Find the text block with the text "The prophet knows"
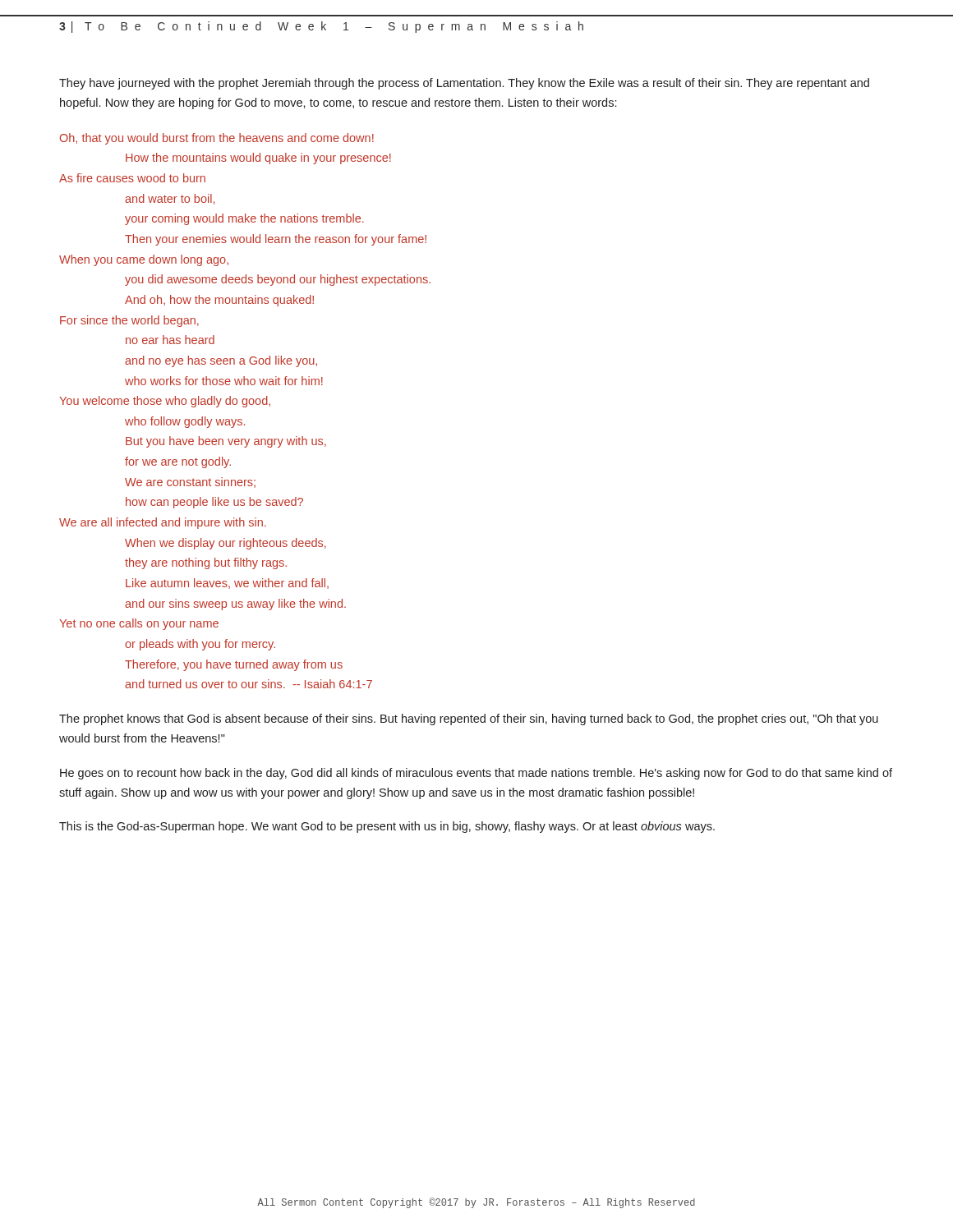 pos(469,728)
